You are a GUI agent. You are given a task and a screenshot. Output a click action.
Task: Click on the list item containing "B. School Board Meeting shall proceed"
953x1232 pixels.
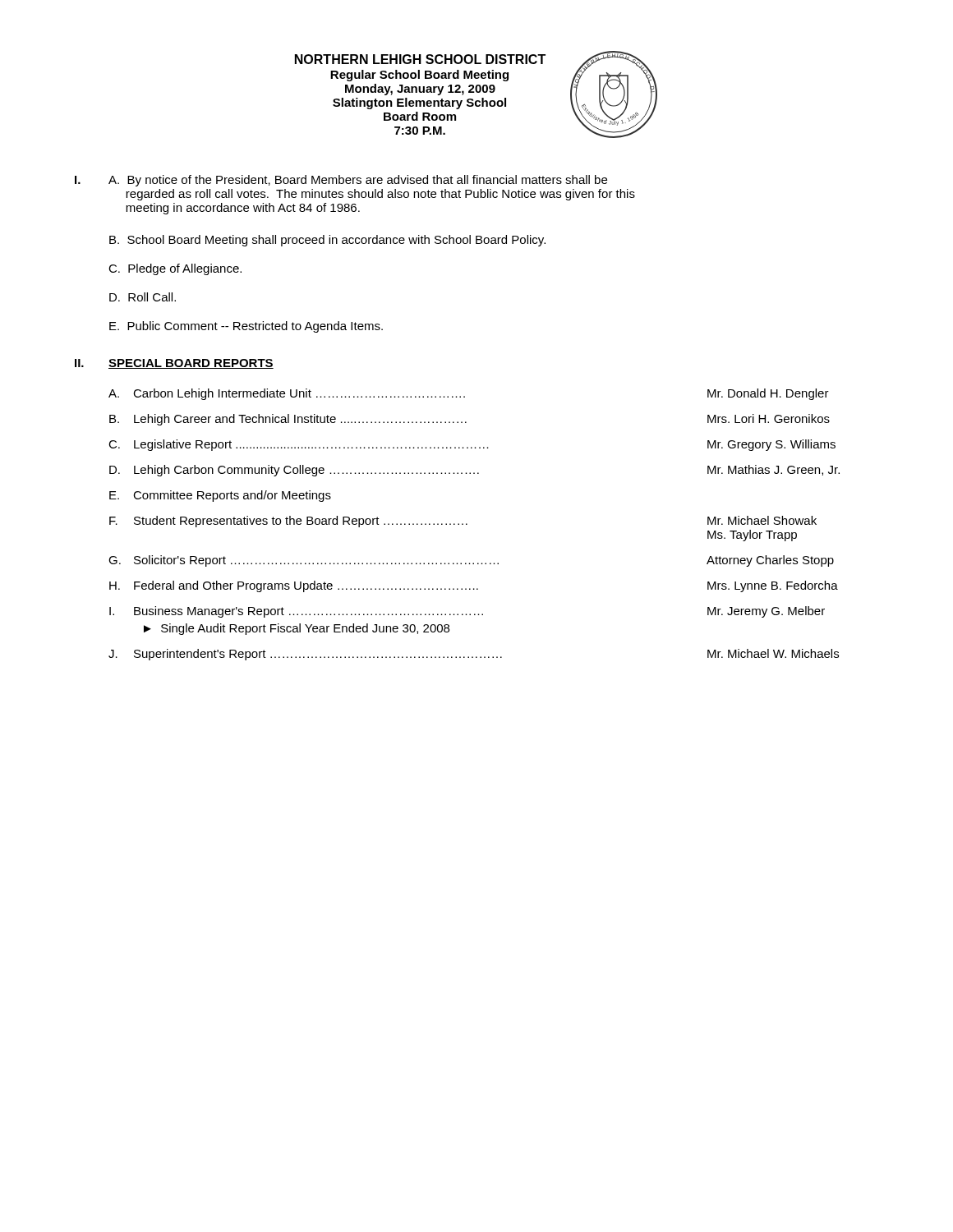click(x=328, y=239)
